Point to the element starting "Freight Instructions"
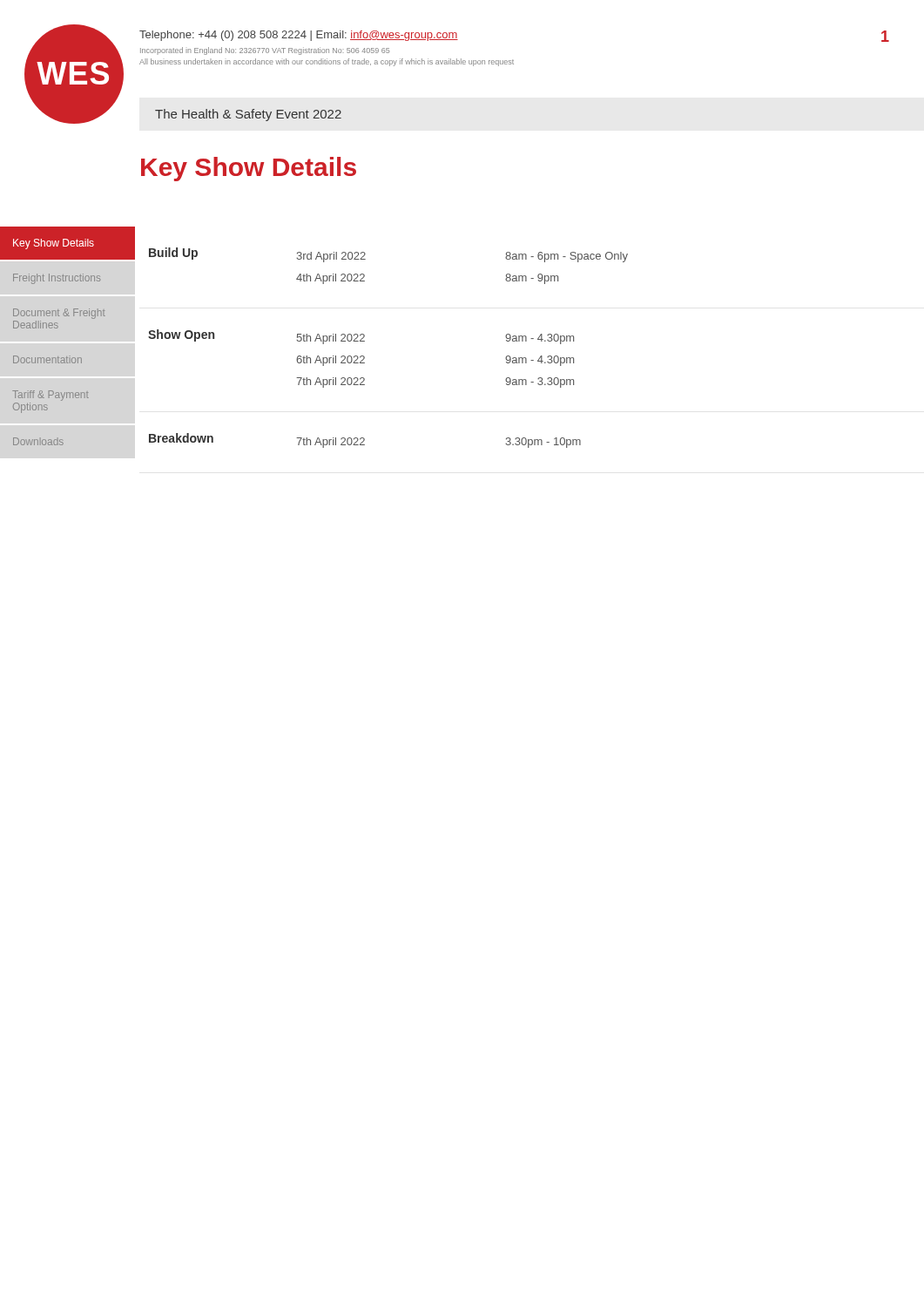 click(57, 278)
